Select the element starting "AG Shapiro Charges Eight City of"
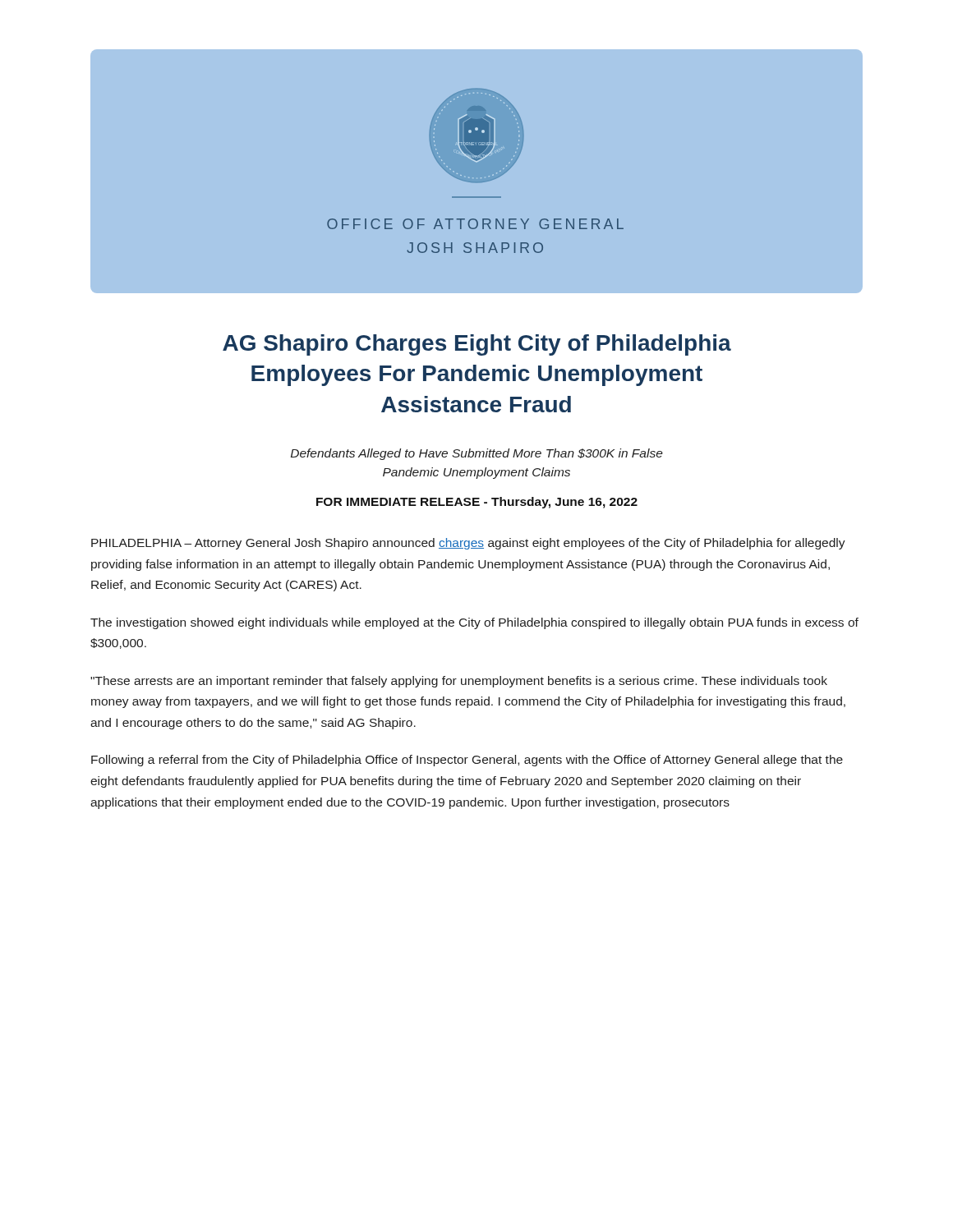This screenshot has height=1232, width=953. pos(476,374)
